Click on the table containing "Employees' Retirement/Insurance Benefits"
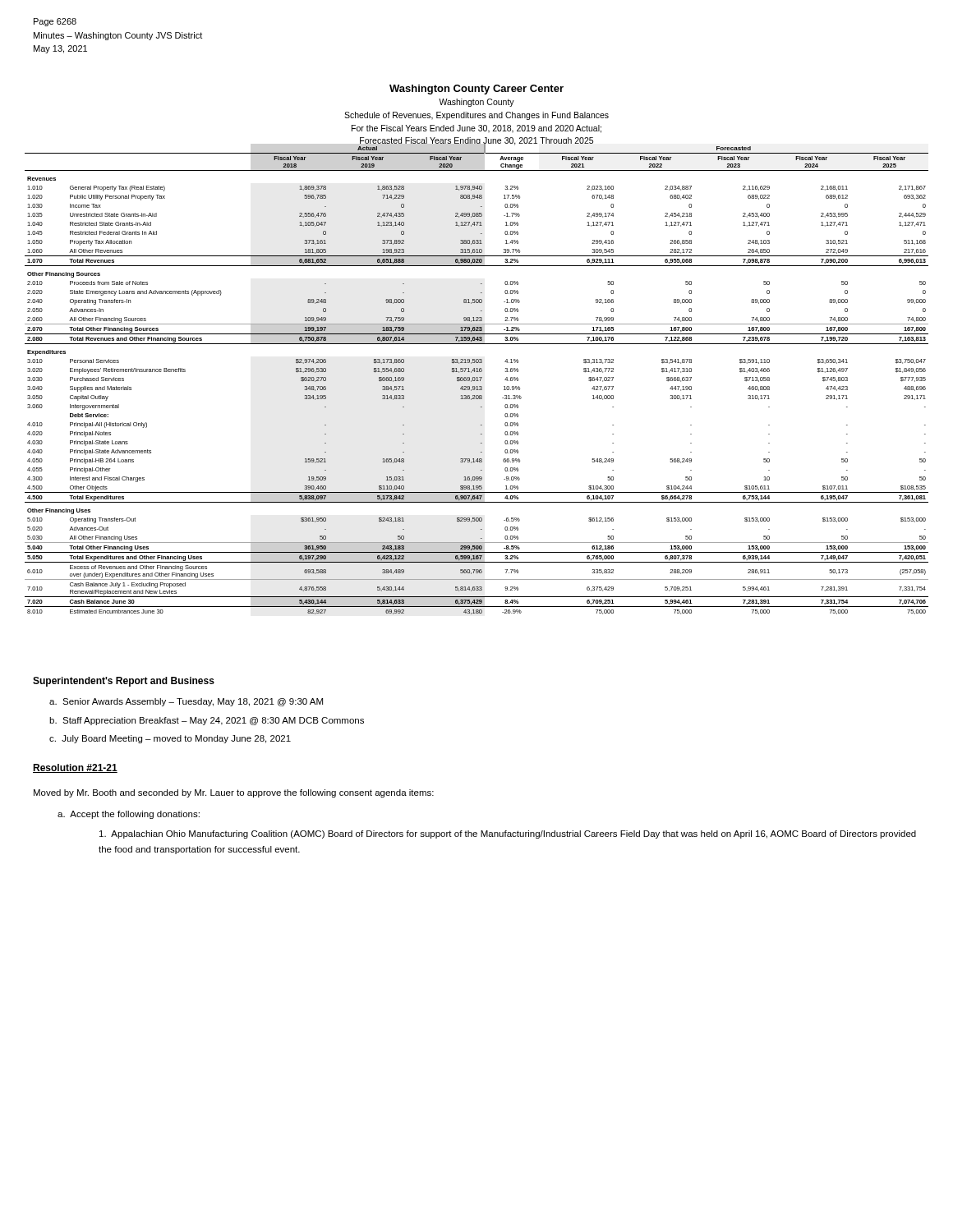This screenshot has height=1232, width=953. (x=476, y=380)
